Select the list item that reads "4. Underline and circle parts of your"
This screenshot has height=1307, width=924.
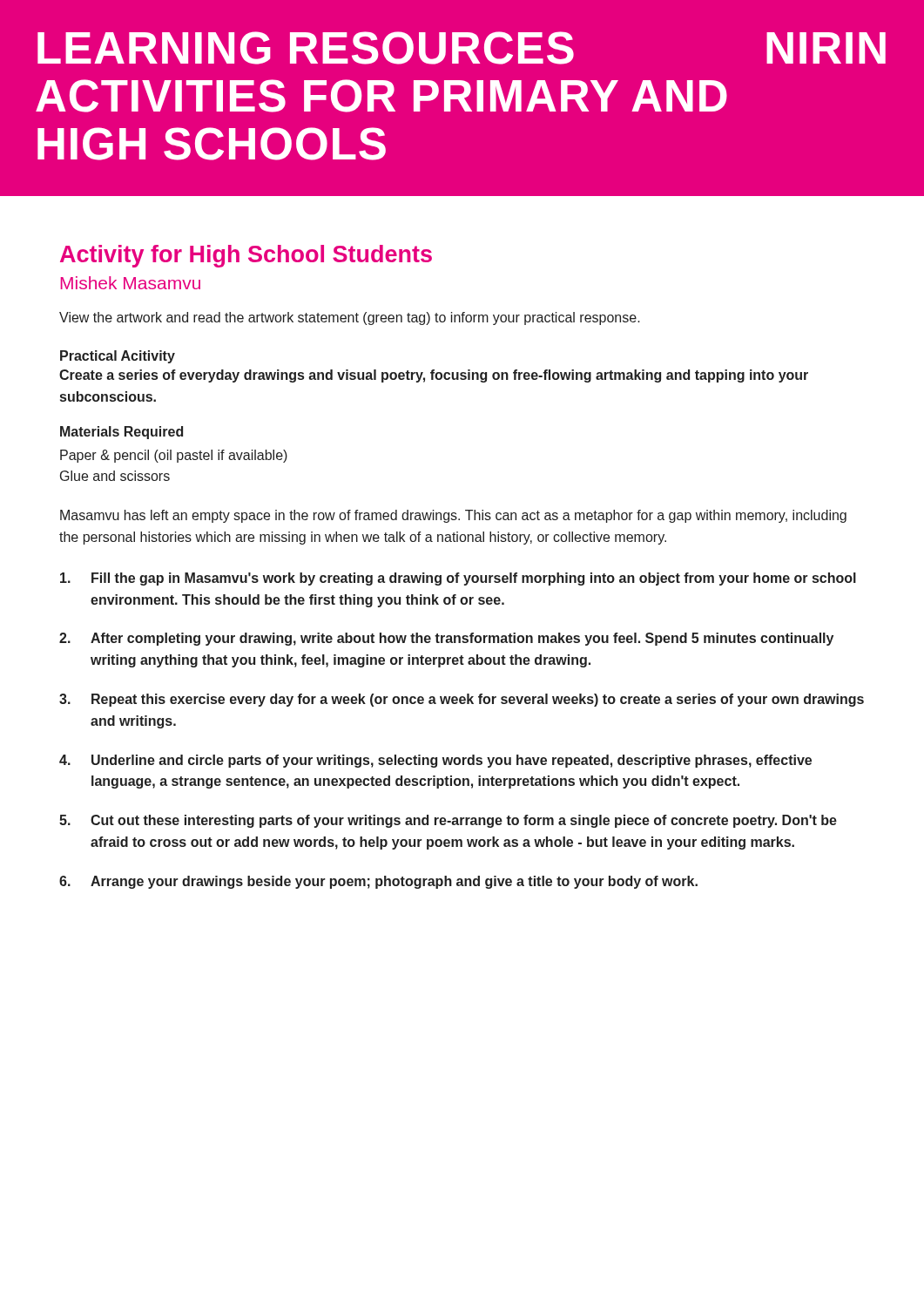(462, 771)
